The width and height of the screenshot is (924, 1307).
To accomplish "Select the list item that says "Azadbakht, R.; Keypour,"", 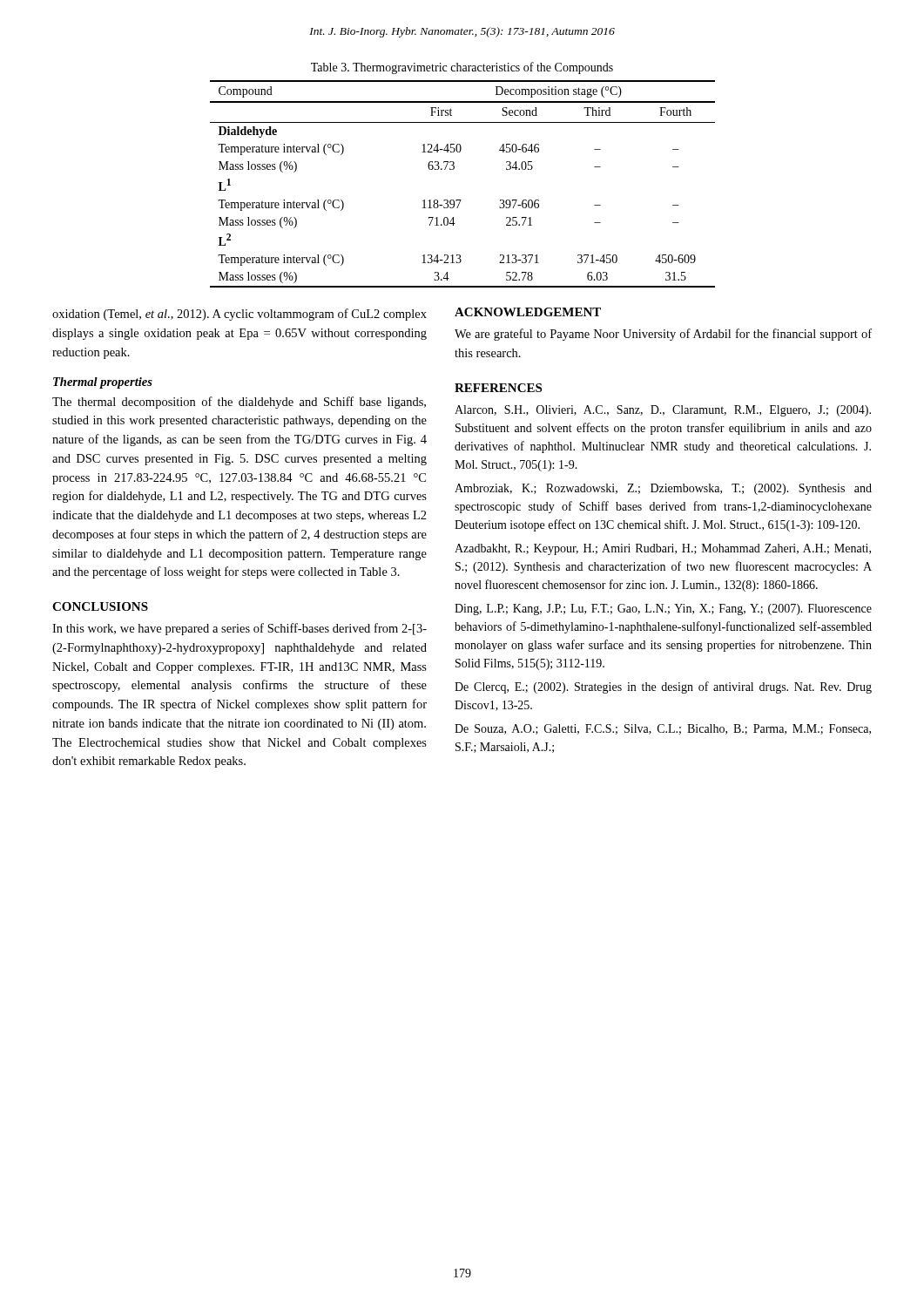I will coord(663,567).
